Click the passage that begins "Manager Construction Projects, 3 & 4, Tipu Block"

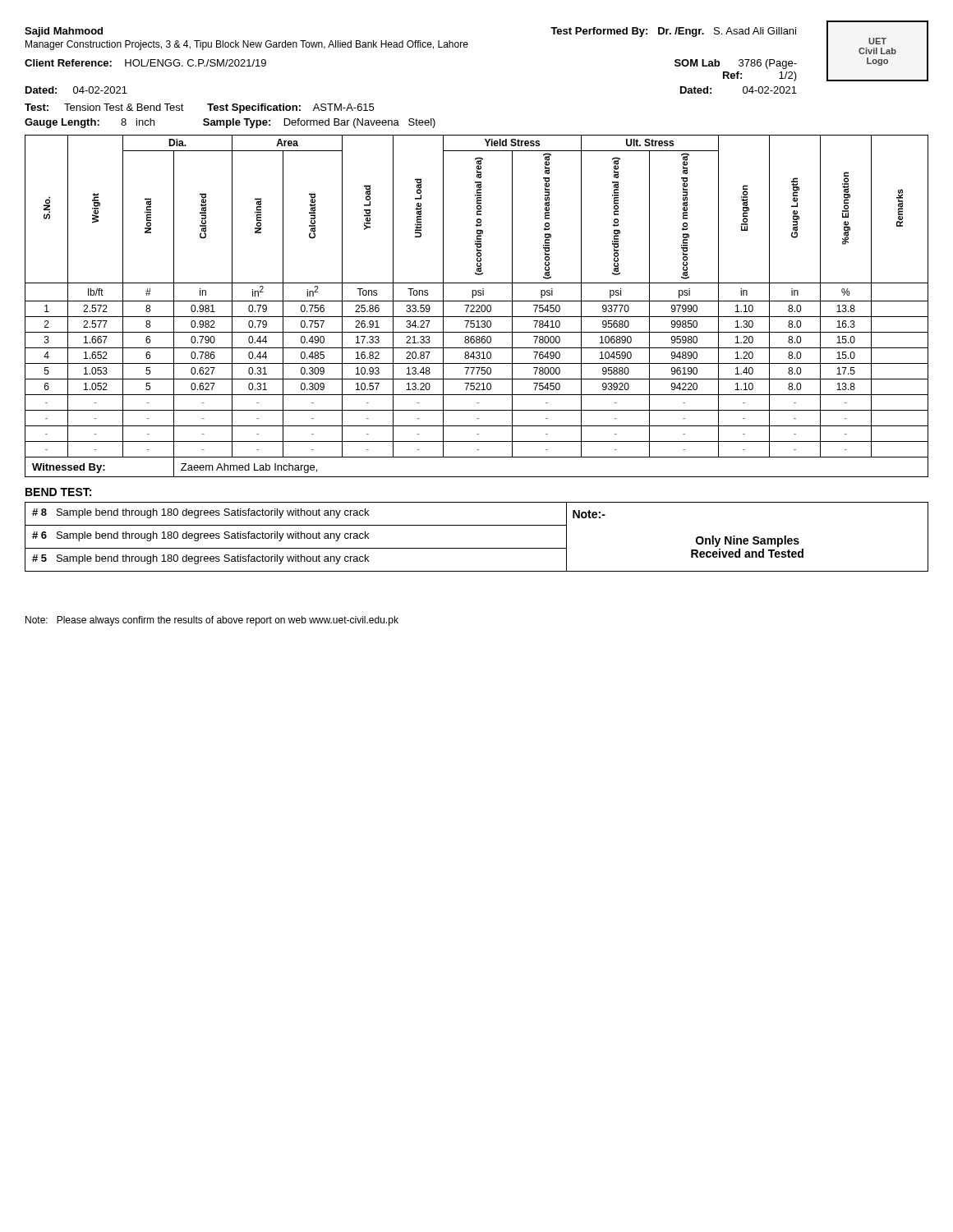[x=246, y=44]
